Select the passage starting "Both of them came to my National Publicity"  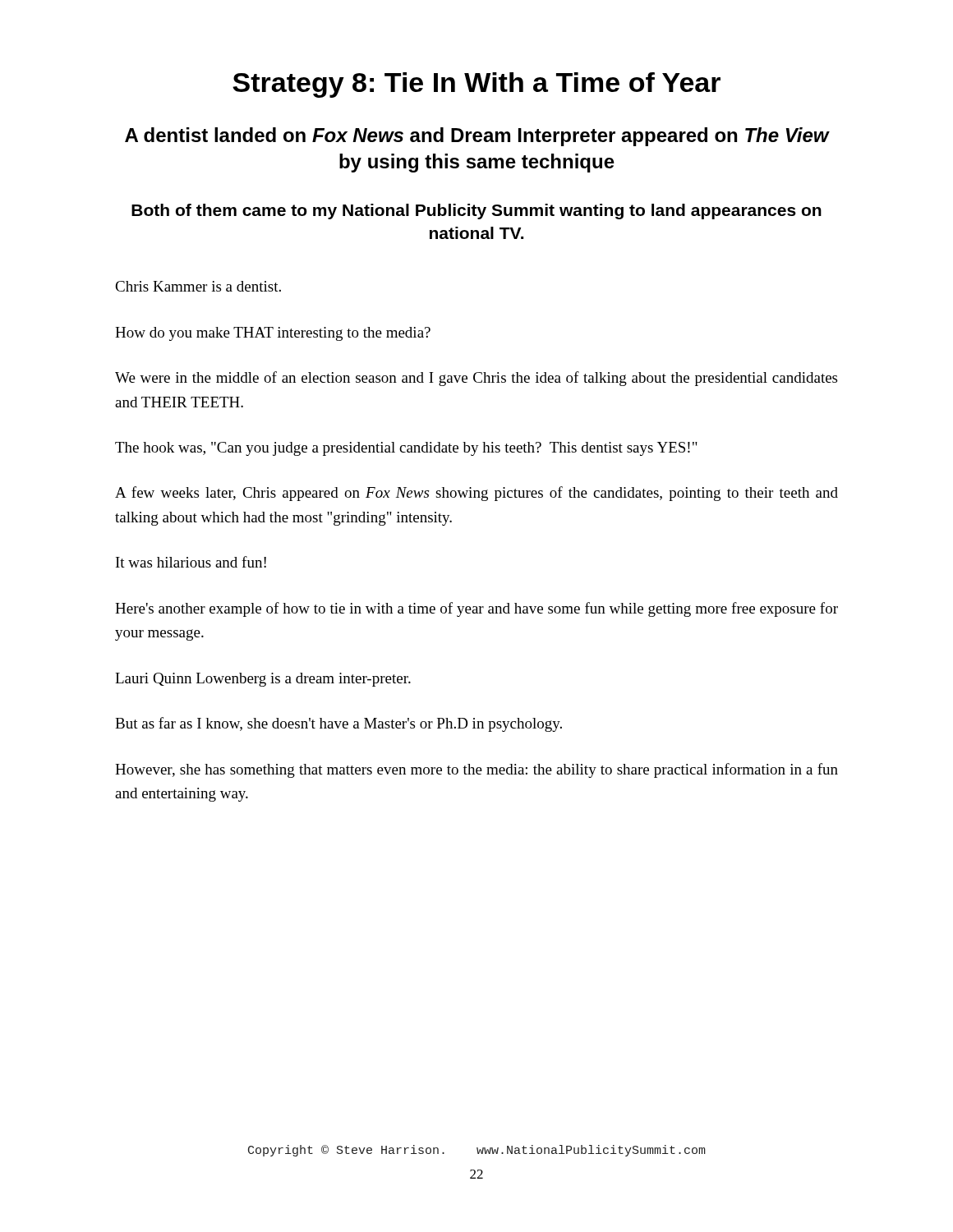(476, 222)
